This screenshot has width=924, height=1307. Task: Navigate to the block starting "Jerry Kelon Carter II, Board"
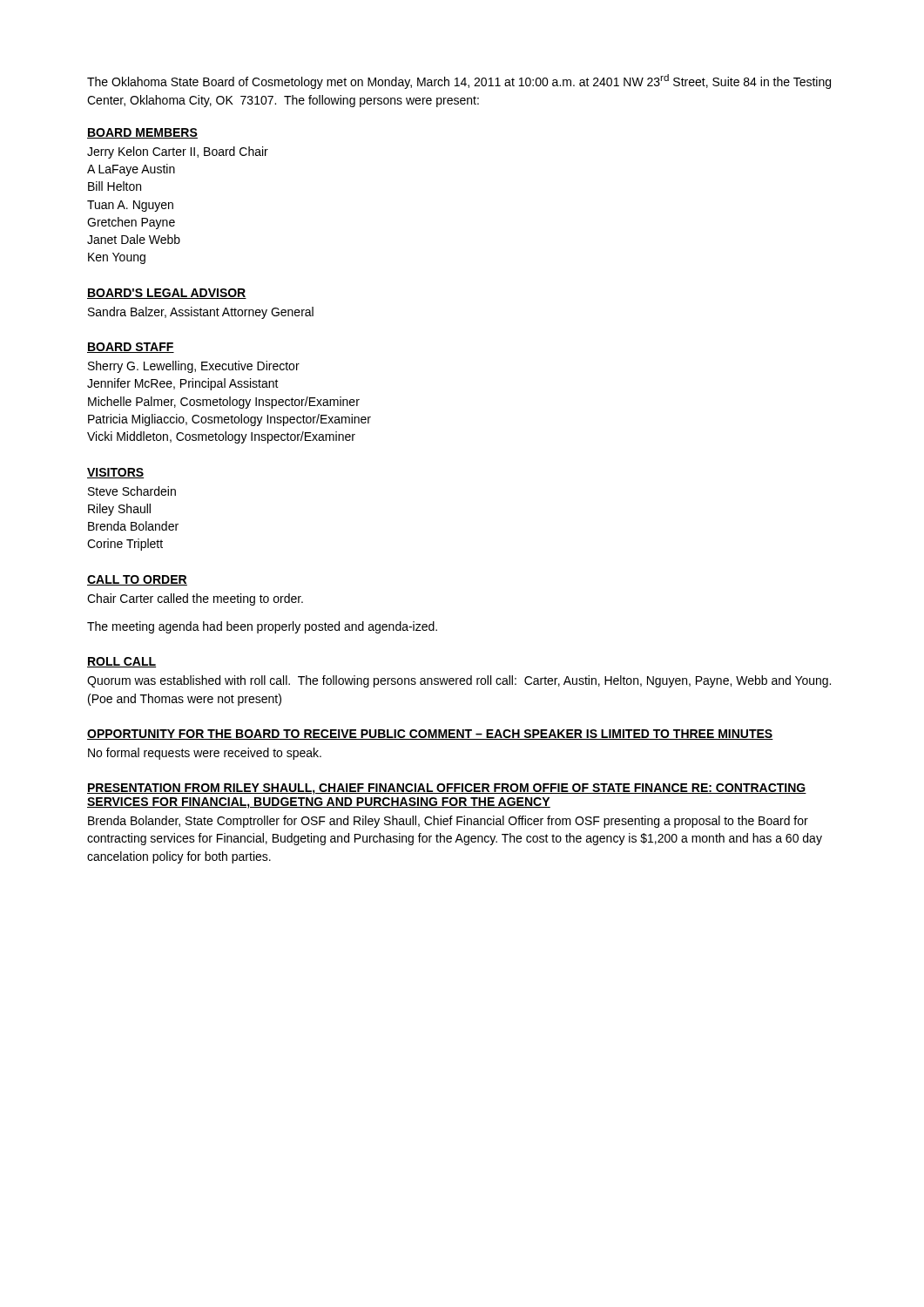tap(178, 204)
